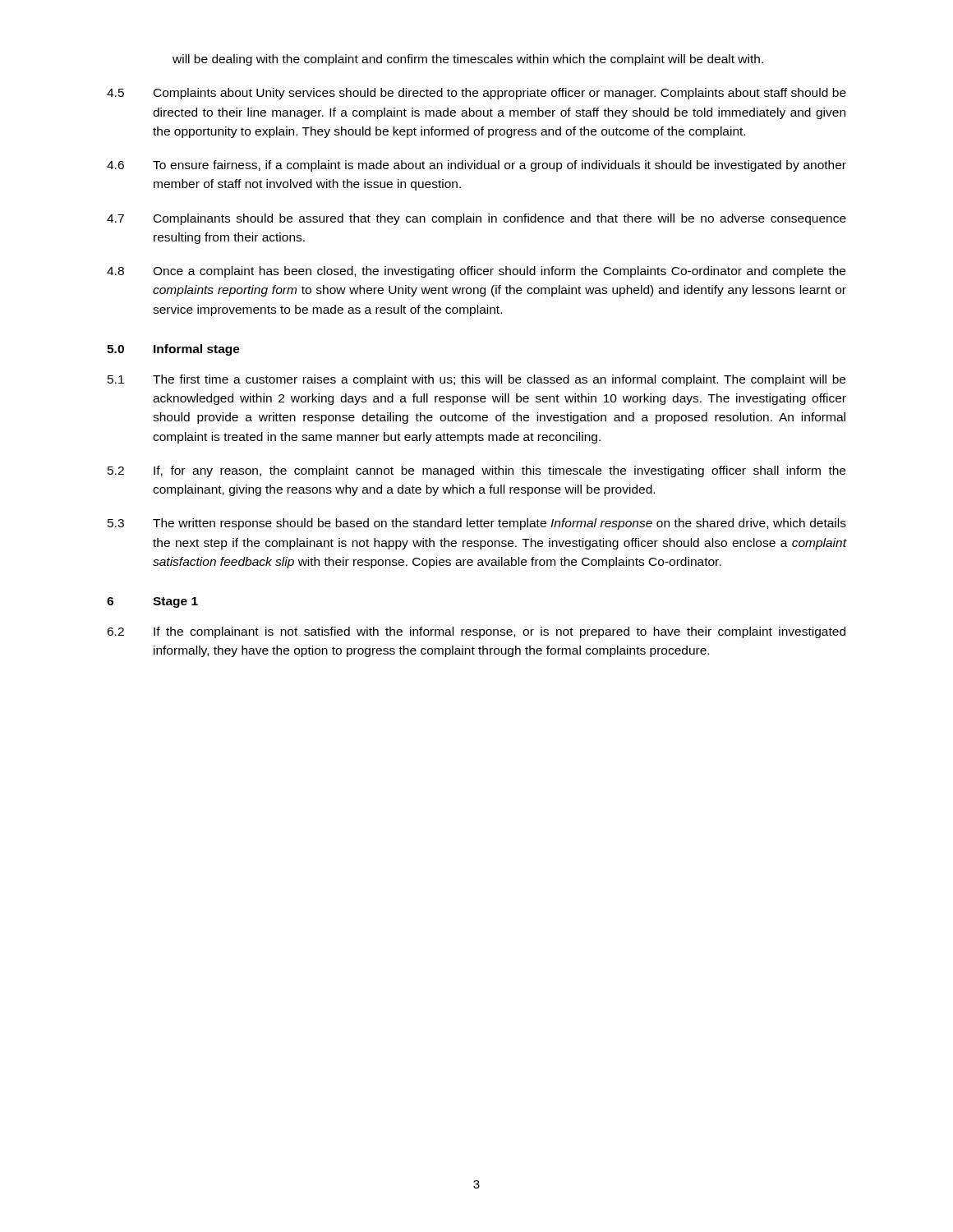Image resolution: width=953 pixels, height=1232 pixels.
Task: Find the text block that says "will be dealing with the complaint and"
Action: pos(468,59)
